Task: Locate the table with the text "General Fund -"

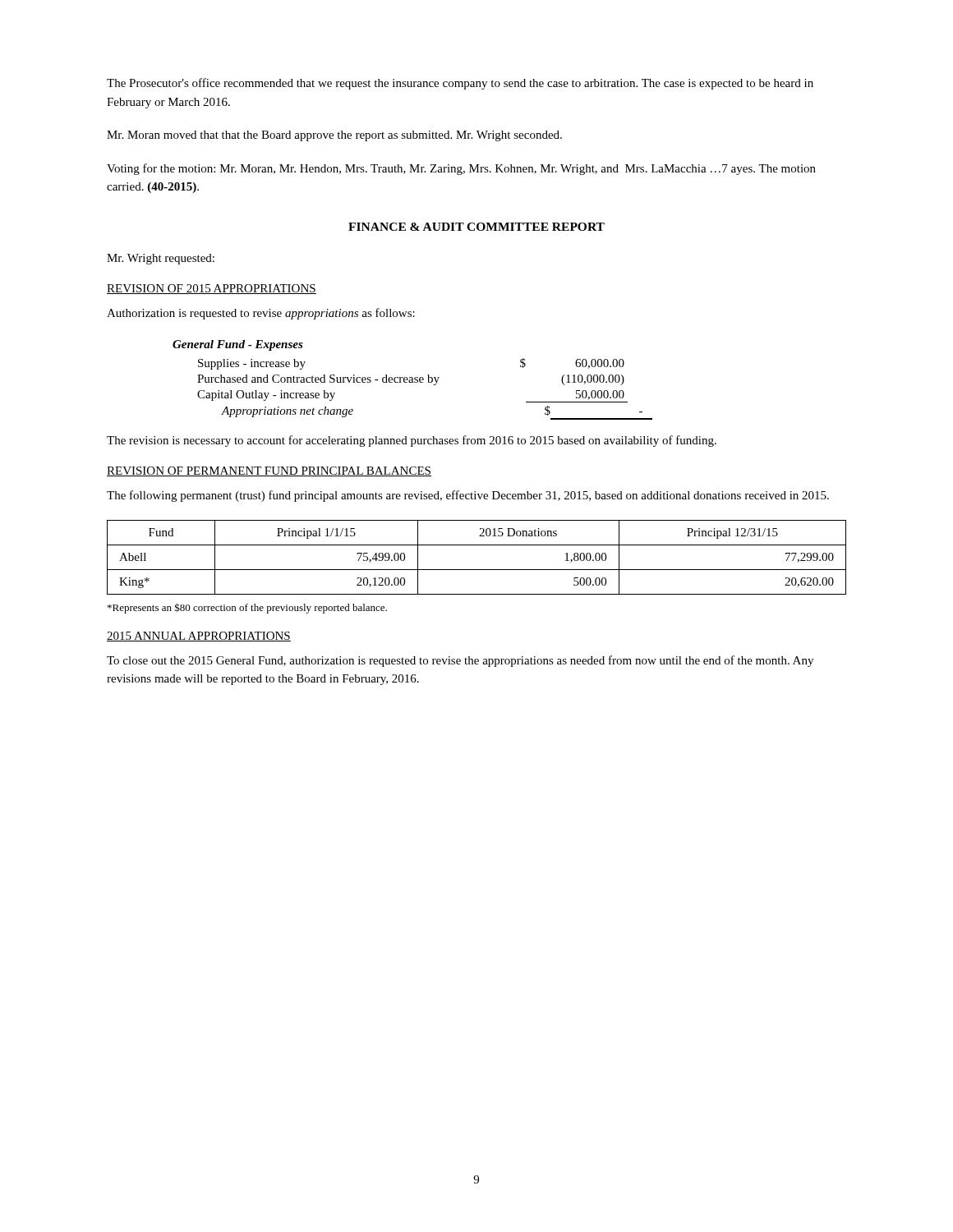Action: point(509,378)
